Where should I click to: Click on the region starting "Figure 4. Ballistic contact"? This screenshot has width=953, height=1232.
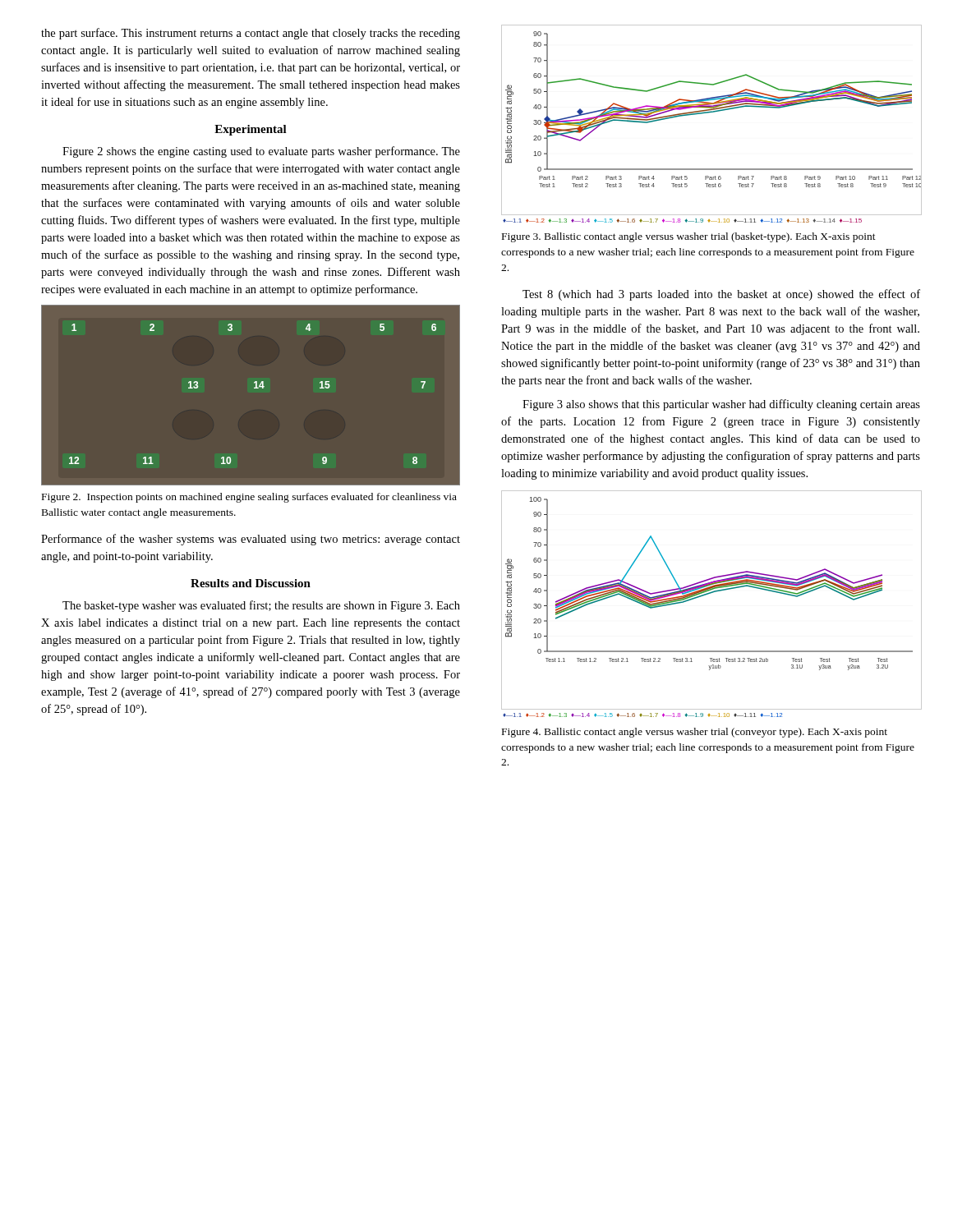click(708, 747)
